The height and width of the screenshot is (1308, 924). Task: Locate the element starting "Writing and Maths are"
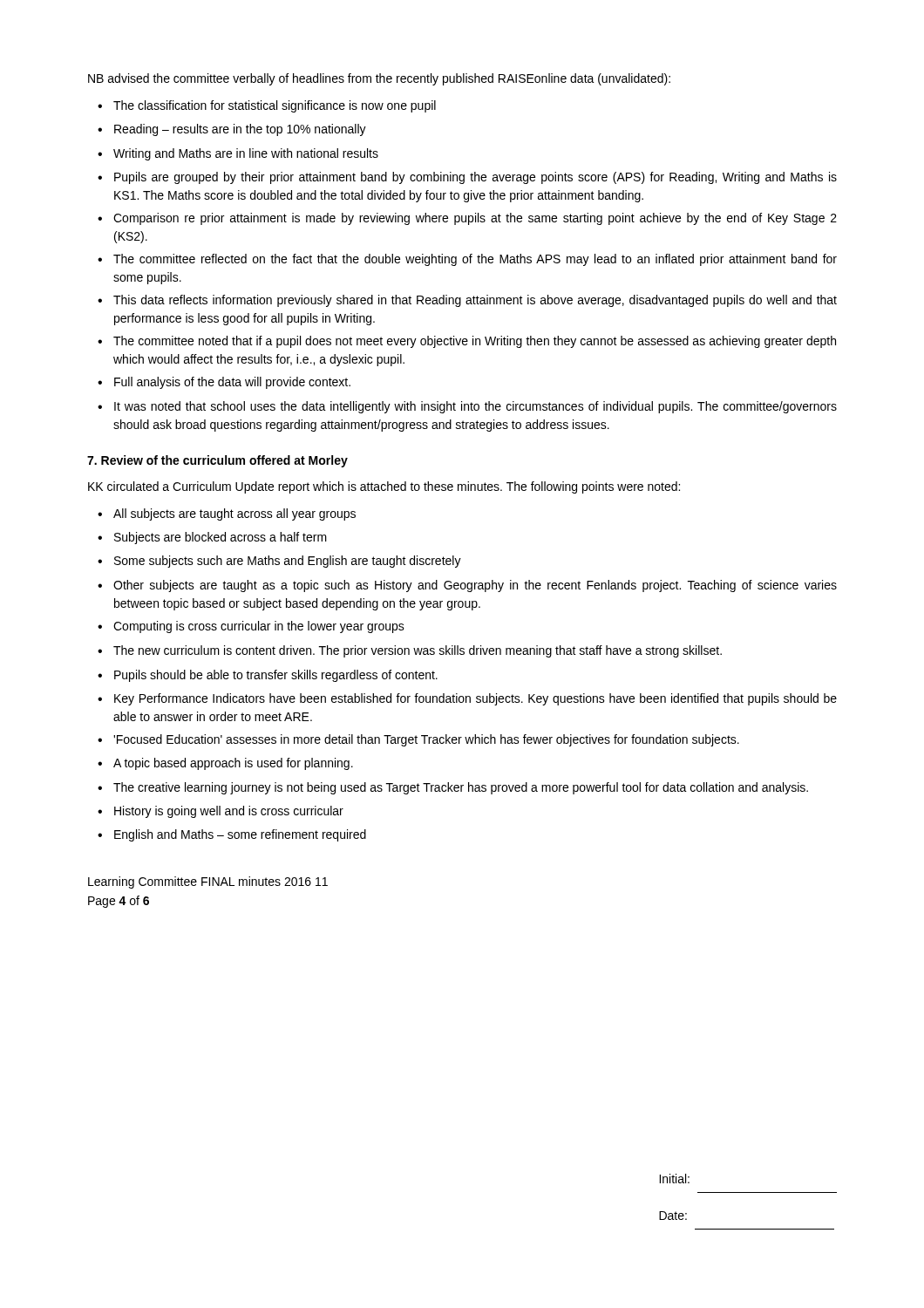click(x=246, y=153)
